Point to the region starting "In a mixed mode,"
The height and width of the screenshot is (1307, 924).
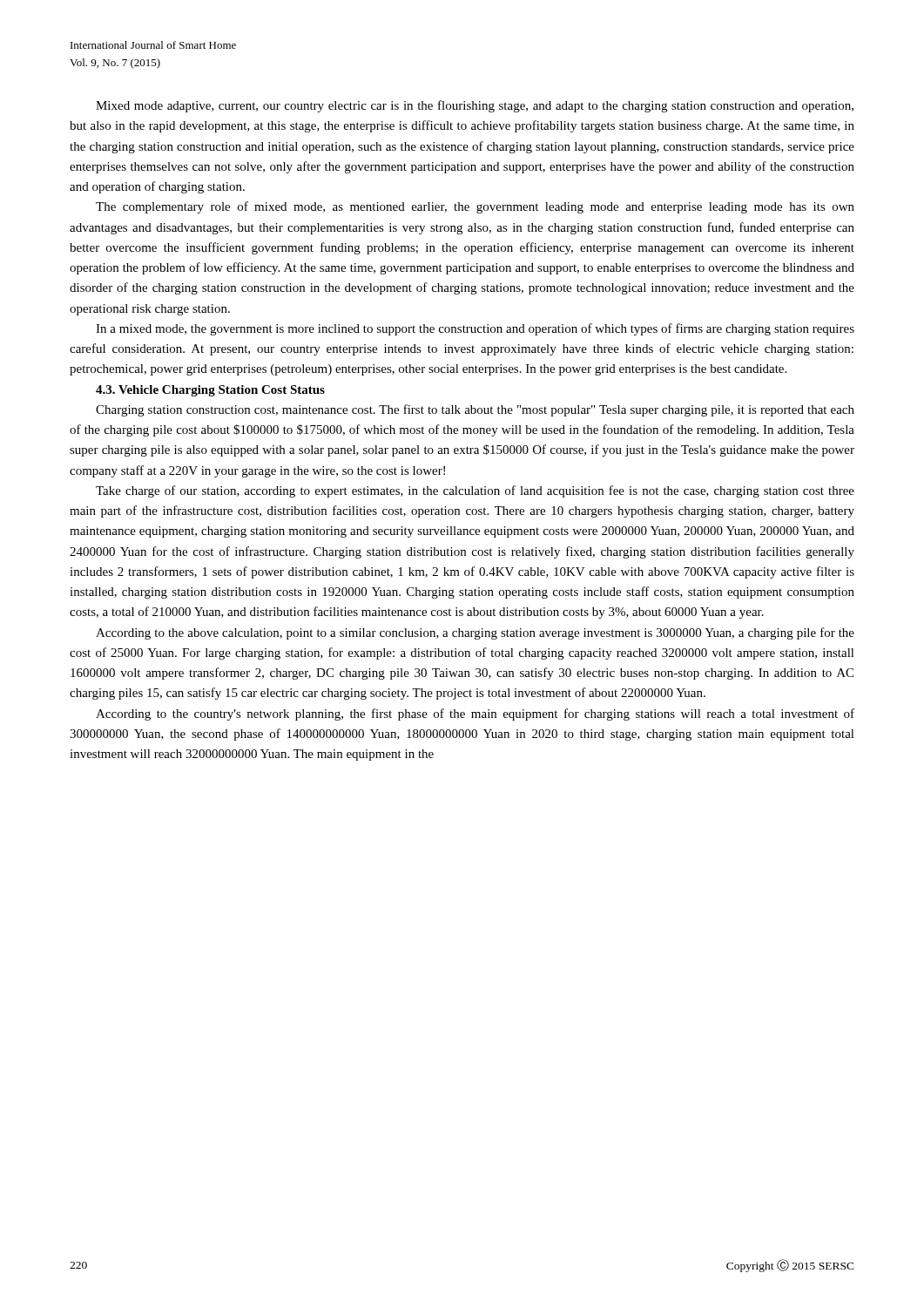pos(462,349)
